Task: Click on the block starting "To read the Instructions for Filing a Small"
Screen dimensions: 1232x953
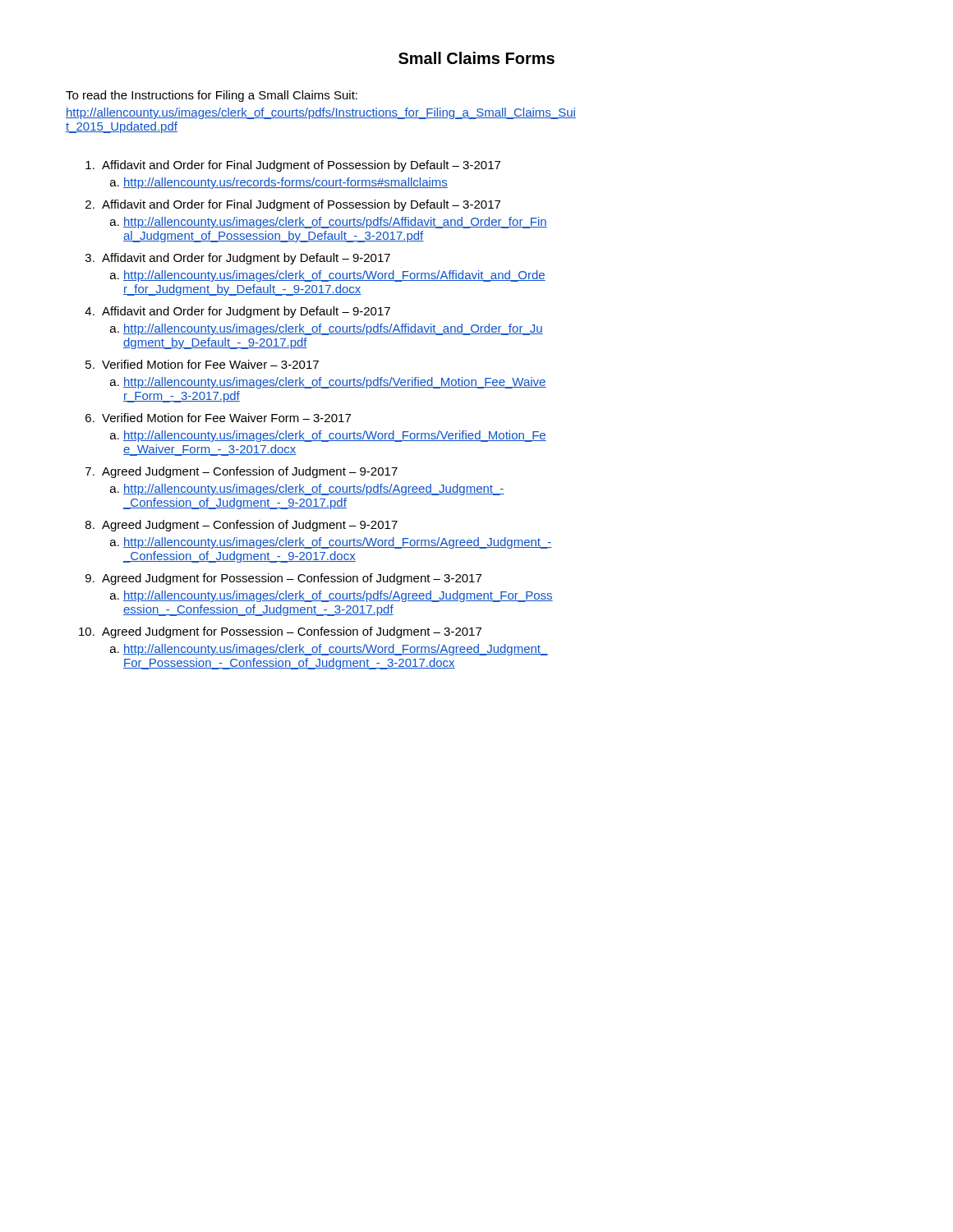Action: [x=476, y=110]
